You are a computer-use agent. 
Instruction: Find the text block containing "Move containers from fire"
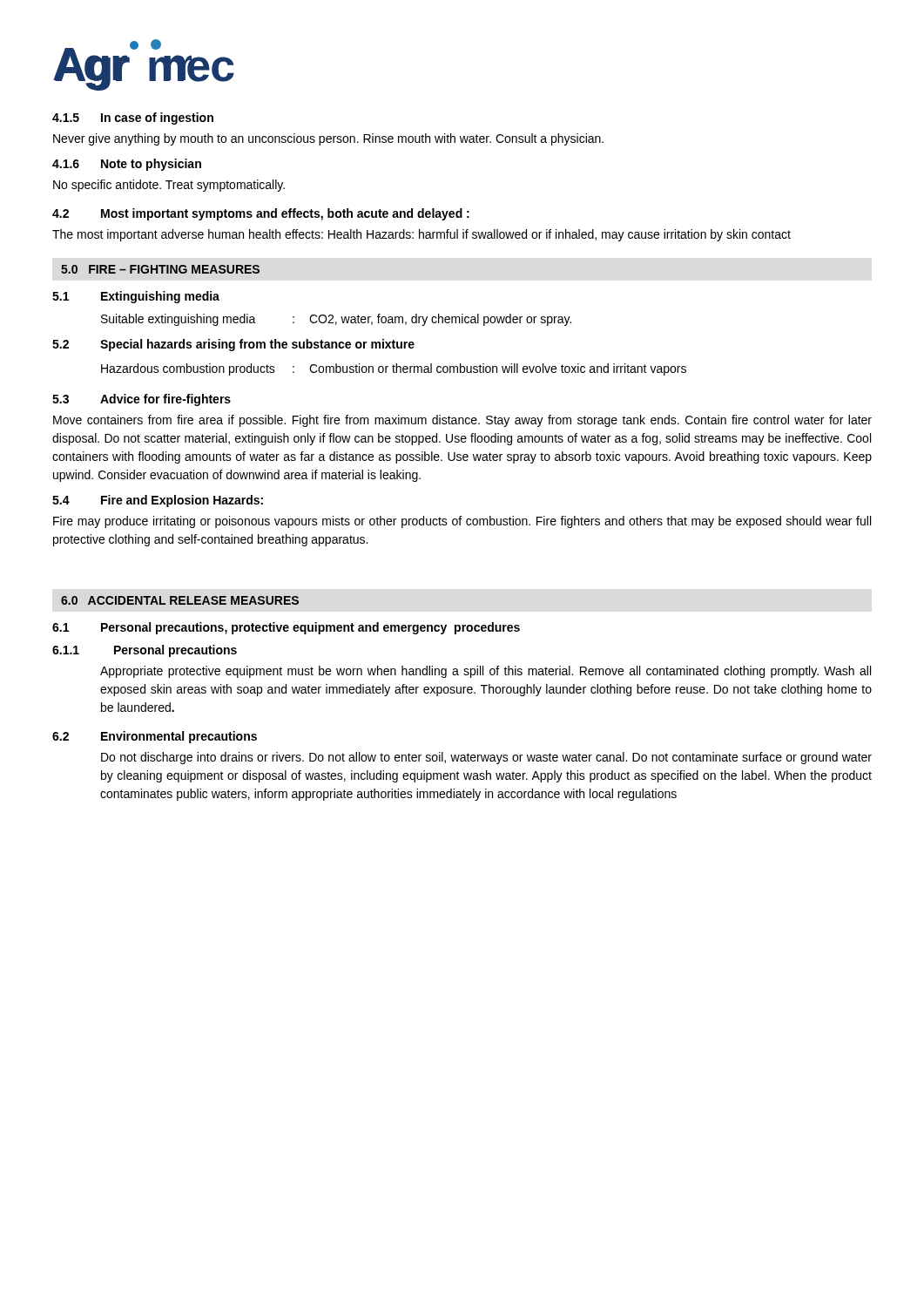(x=462, y=447)
